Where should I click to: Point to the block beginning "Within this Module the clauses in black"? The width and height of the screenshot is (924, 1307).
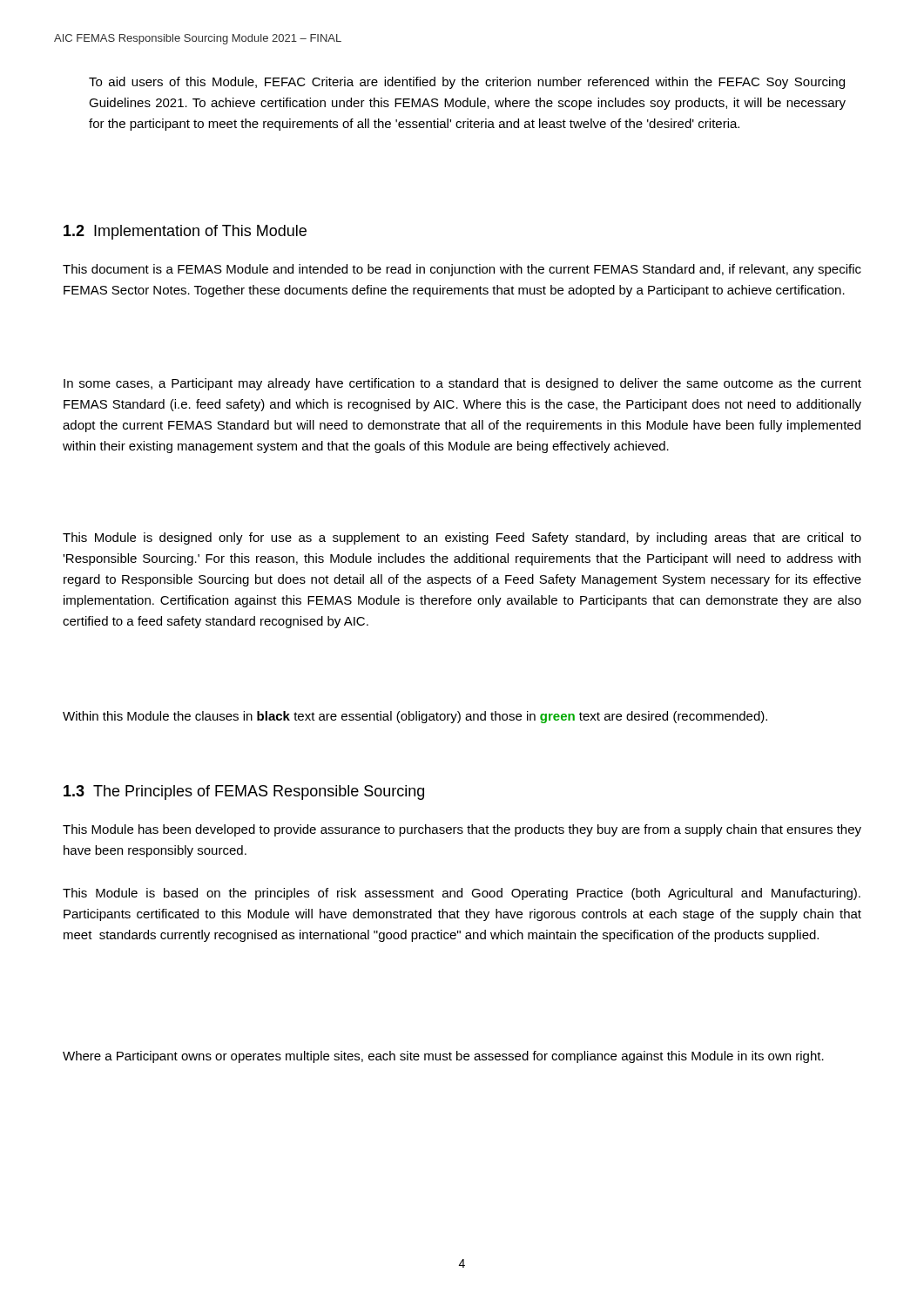[x=416, y=716]
